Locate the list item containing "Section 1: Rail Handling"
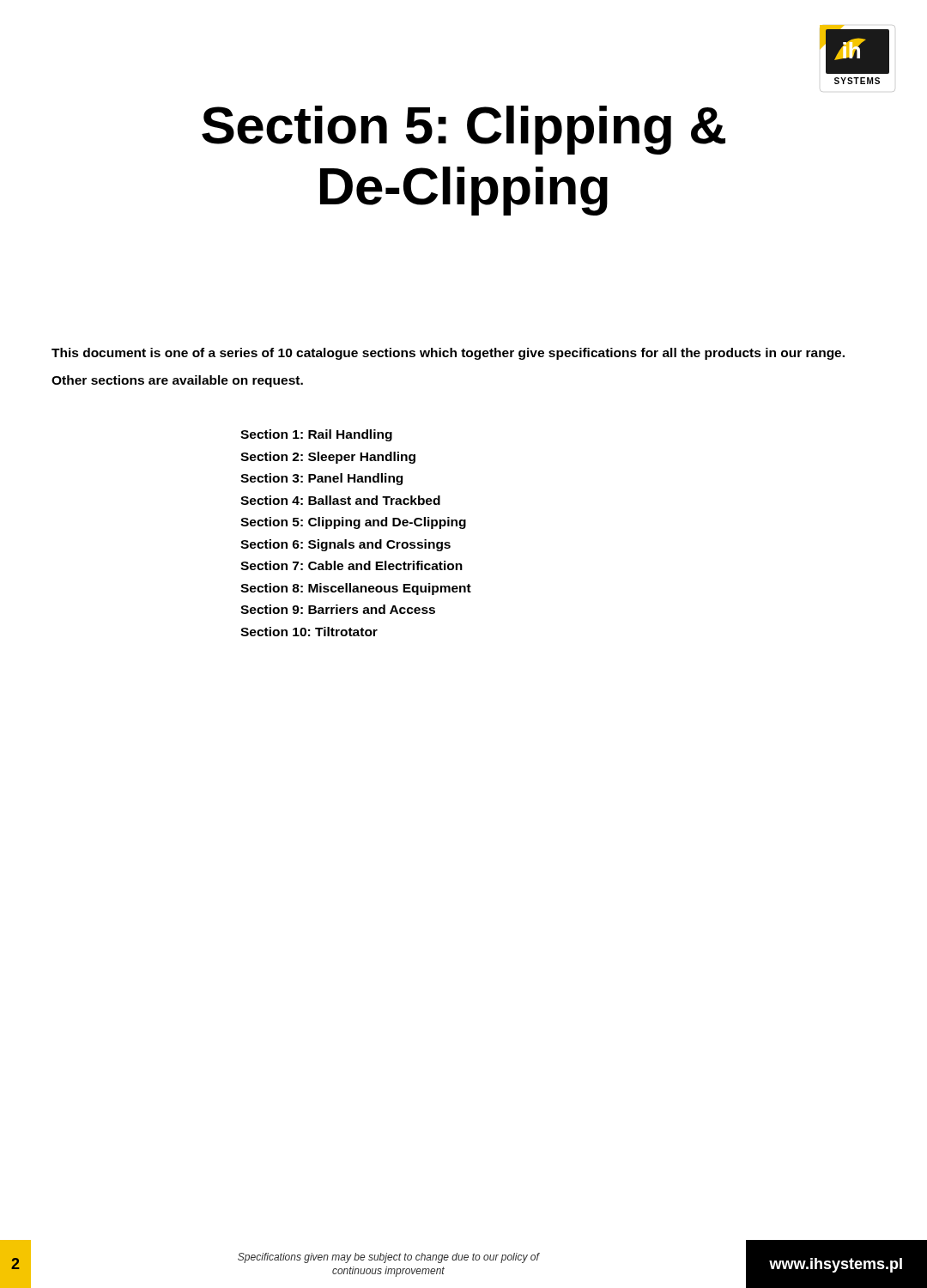The image size is (927, 1288). (x=316, y=434)
